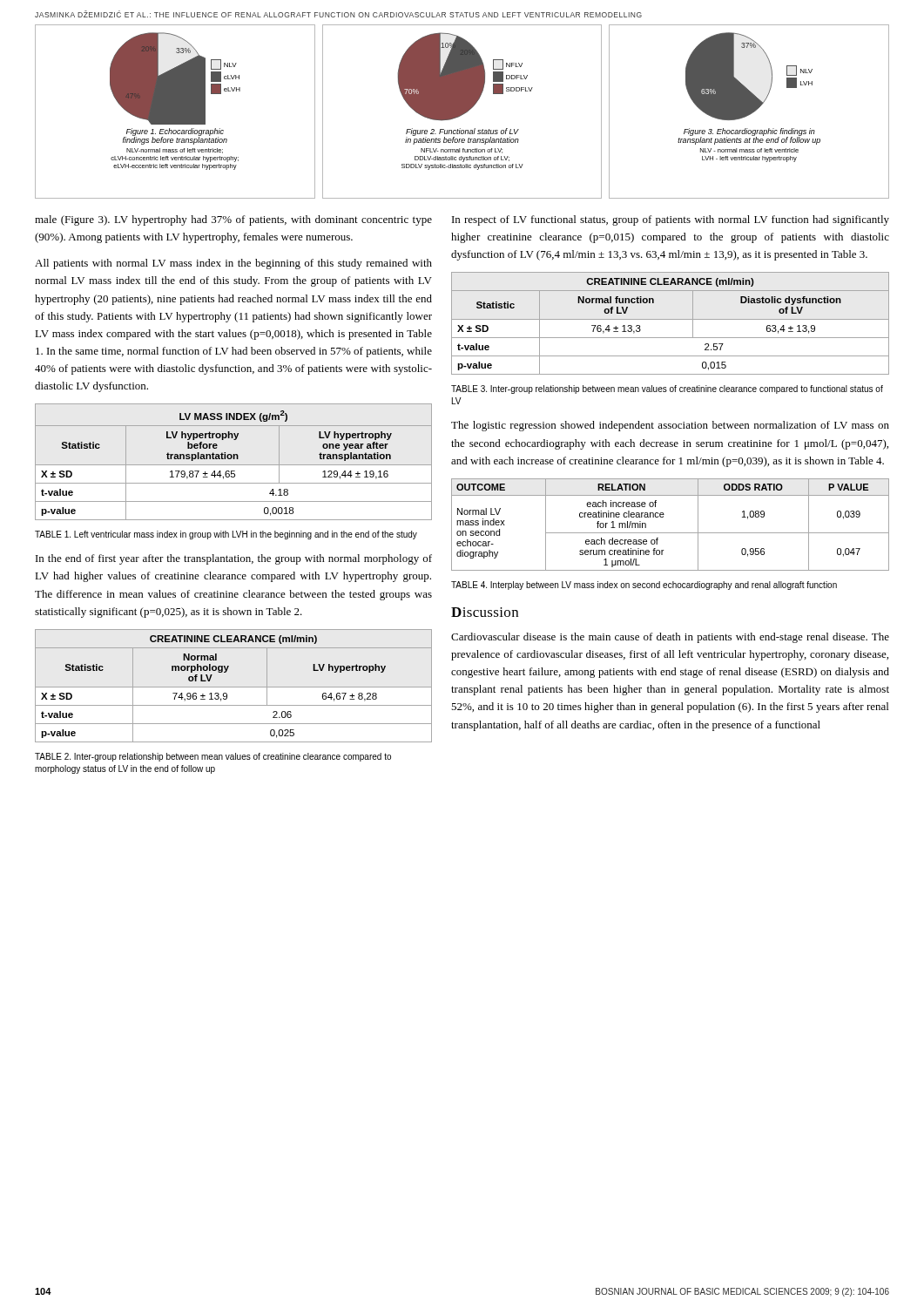Navigate to the region starting "In respect of LV functional status, group"
924x1307 pixels.
tap(670, 237)
